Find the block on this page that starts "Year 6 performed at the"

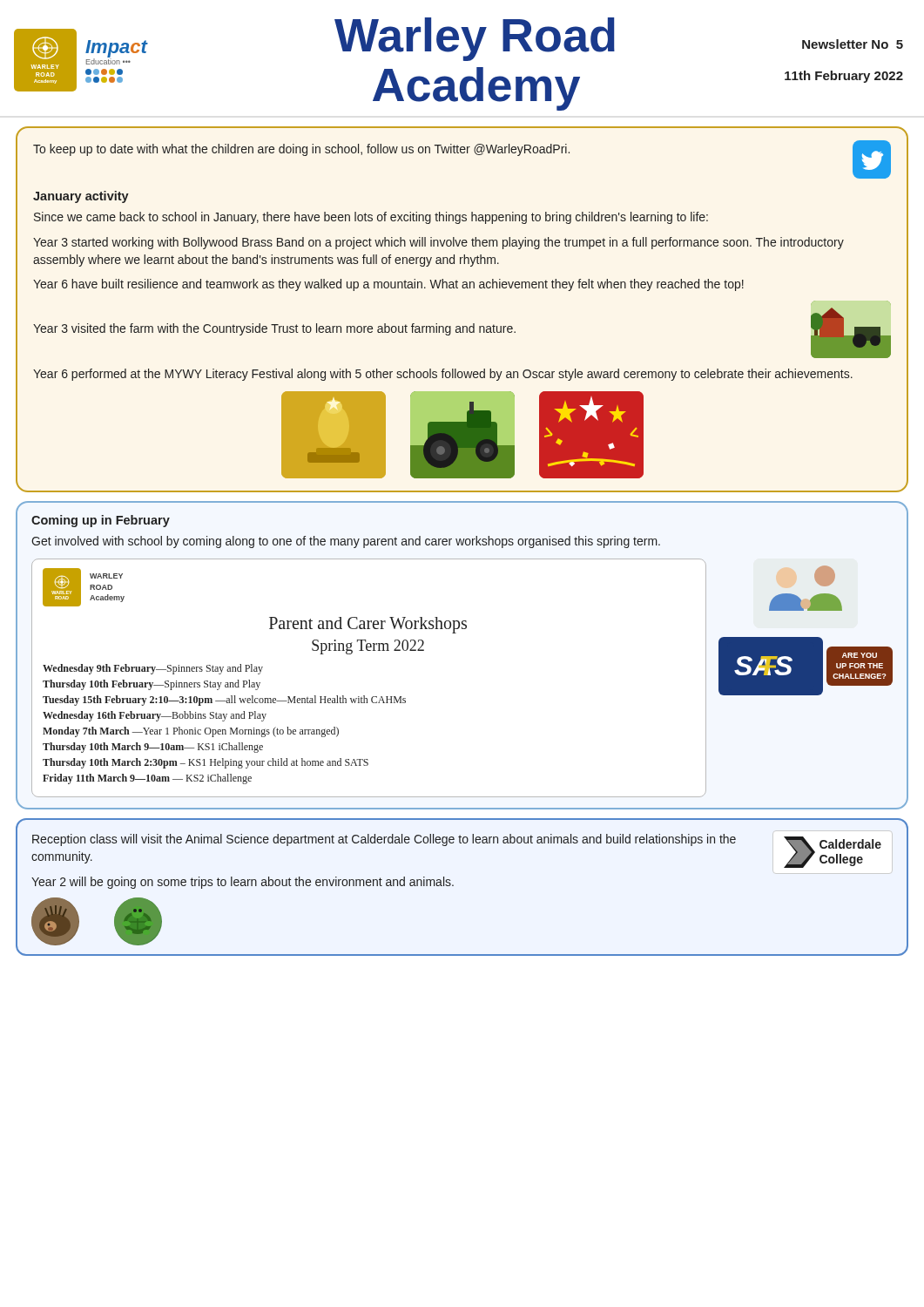(443, 373)
